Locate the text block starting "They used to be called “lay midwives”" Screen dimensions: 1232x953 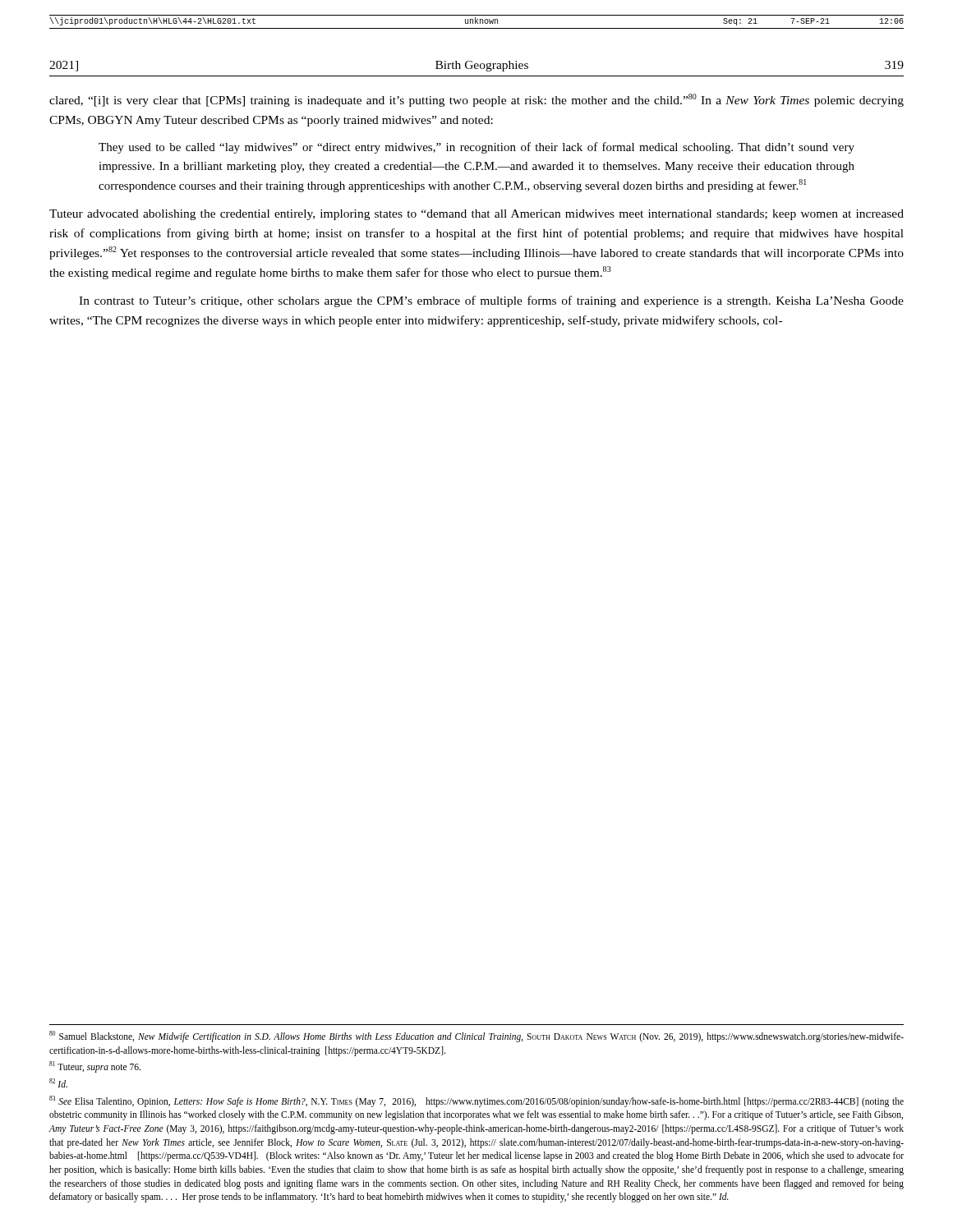476,166
